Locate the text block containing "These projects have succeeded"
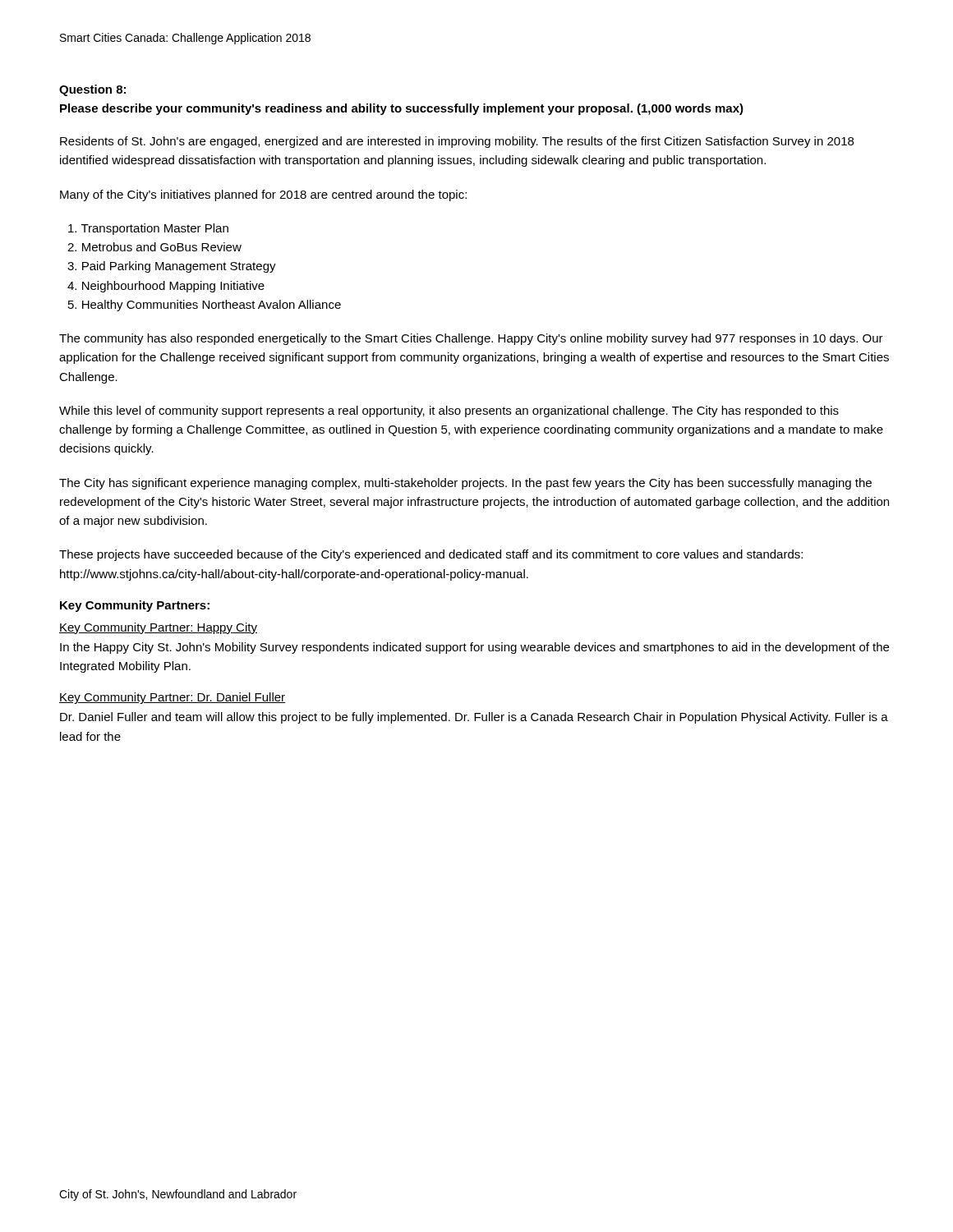953x1232 pixels. click(432, 564)
